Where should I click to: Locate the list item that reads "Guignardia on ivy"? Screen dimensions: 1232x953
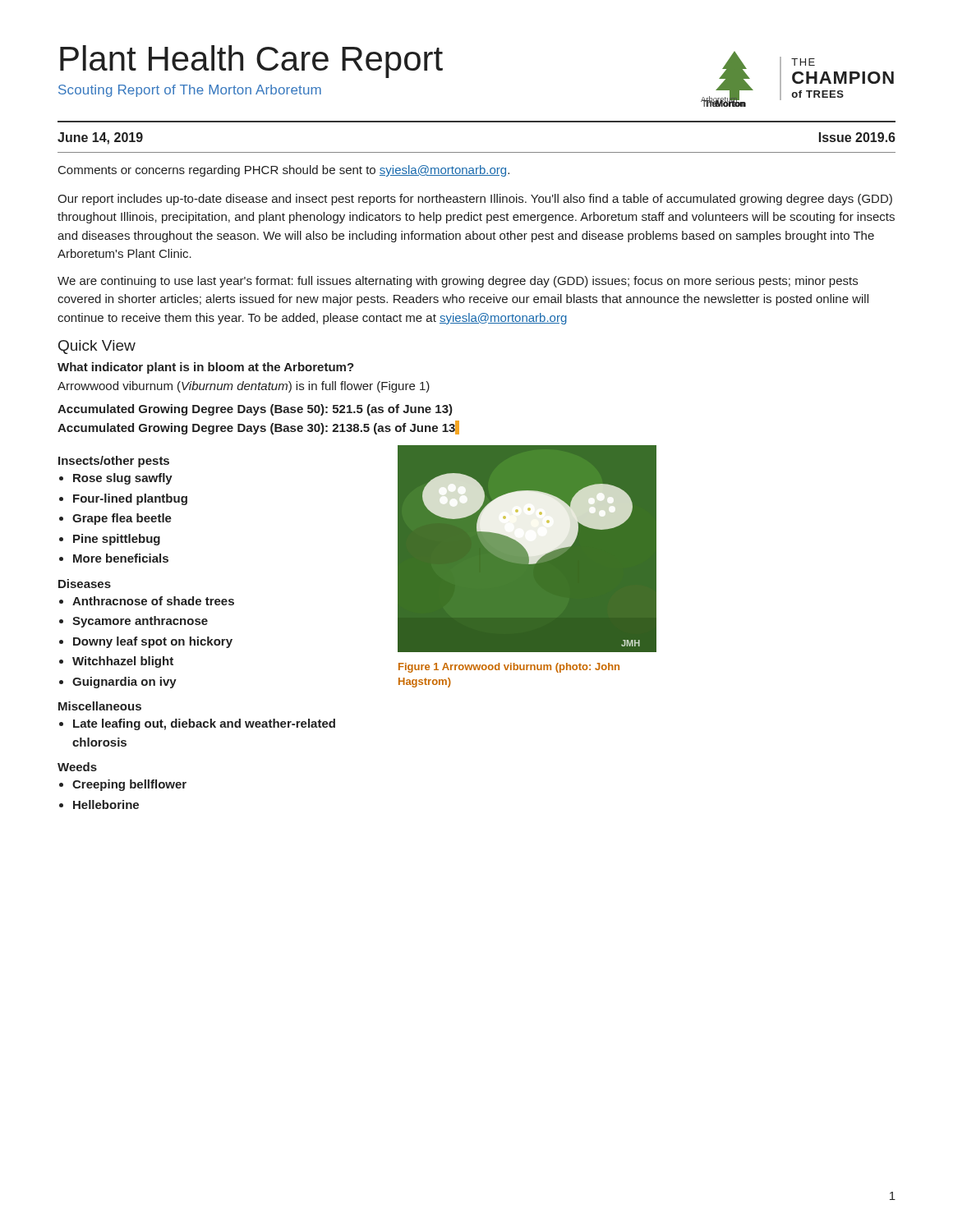click(124, 681)
